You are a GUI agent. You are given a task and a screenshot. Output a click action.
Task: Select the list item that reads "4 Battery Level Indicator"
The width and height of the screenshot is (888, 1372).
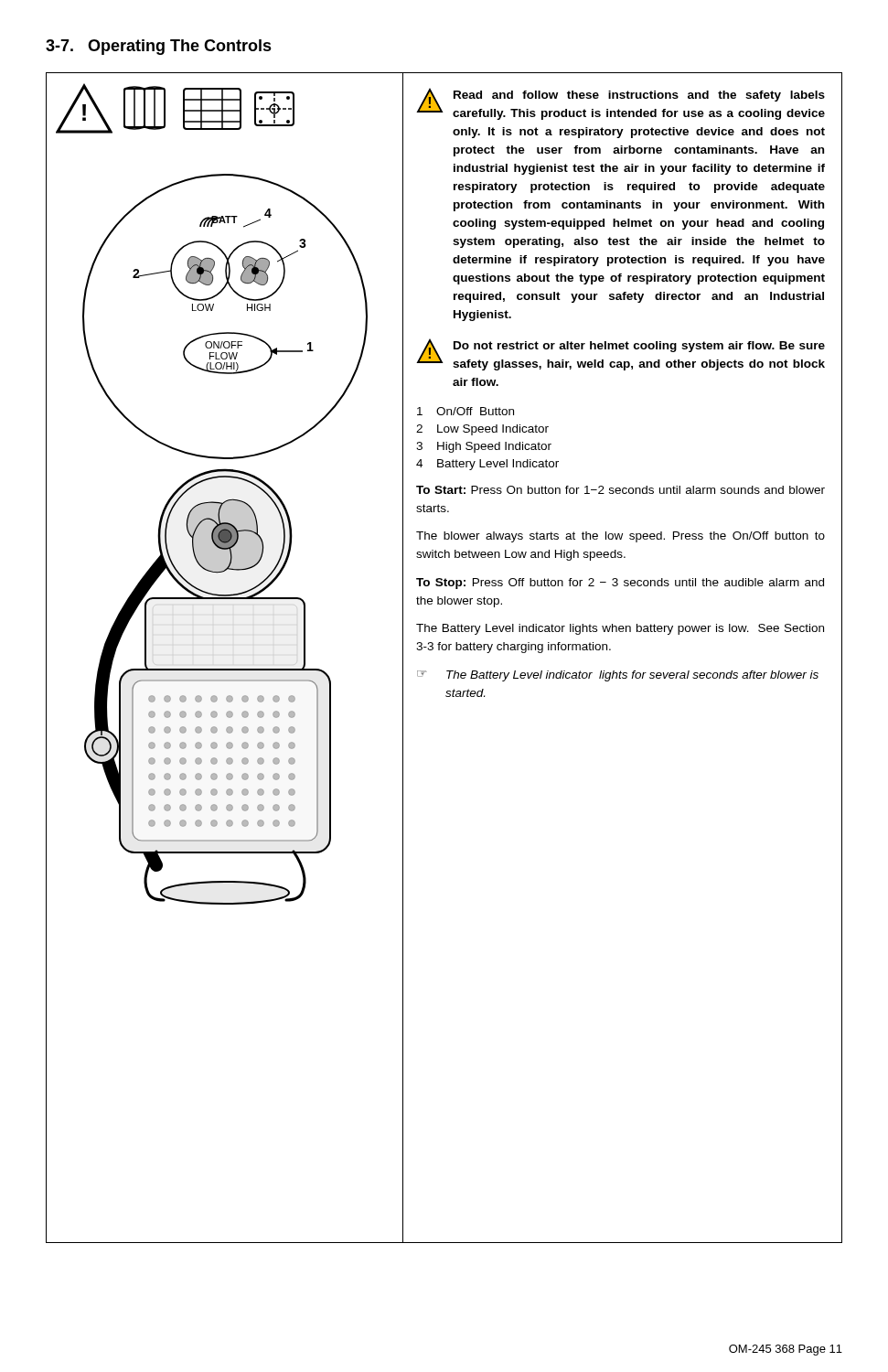pyautogui.click(x=488, y=463)
